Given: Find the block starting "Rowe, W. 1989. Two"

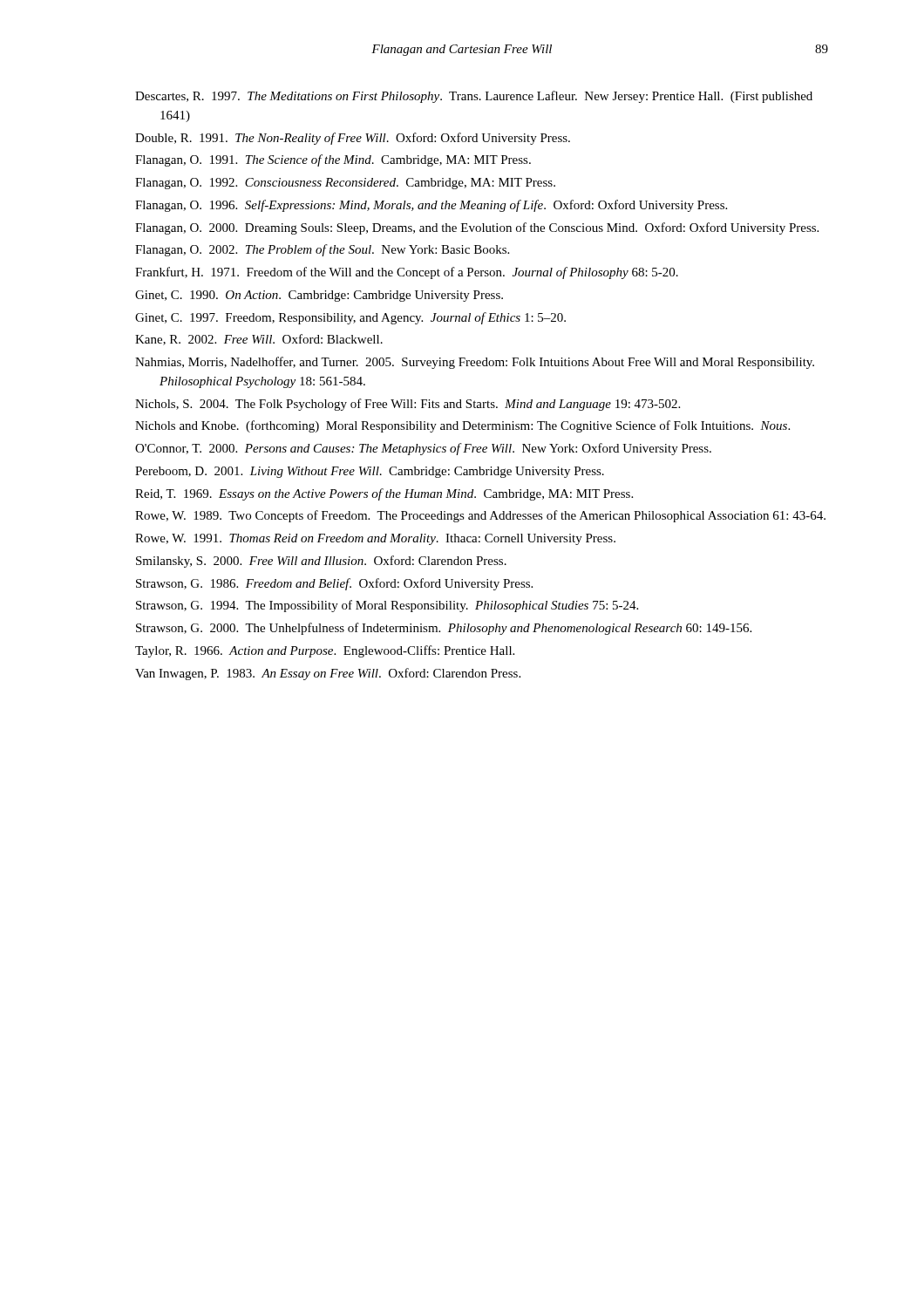Looking at the screenshot, I should [481, 516].
